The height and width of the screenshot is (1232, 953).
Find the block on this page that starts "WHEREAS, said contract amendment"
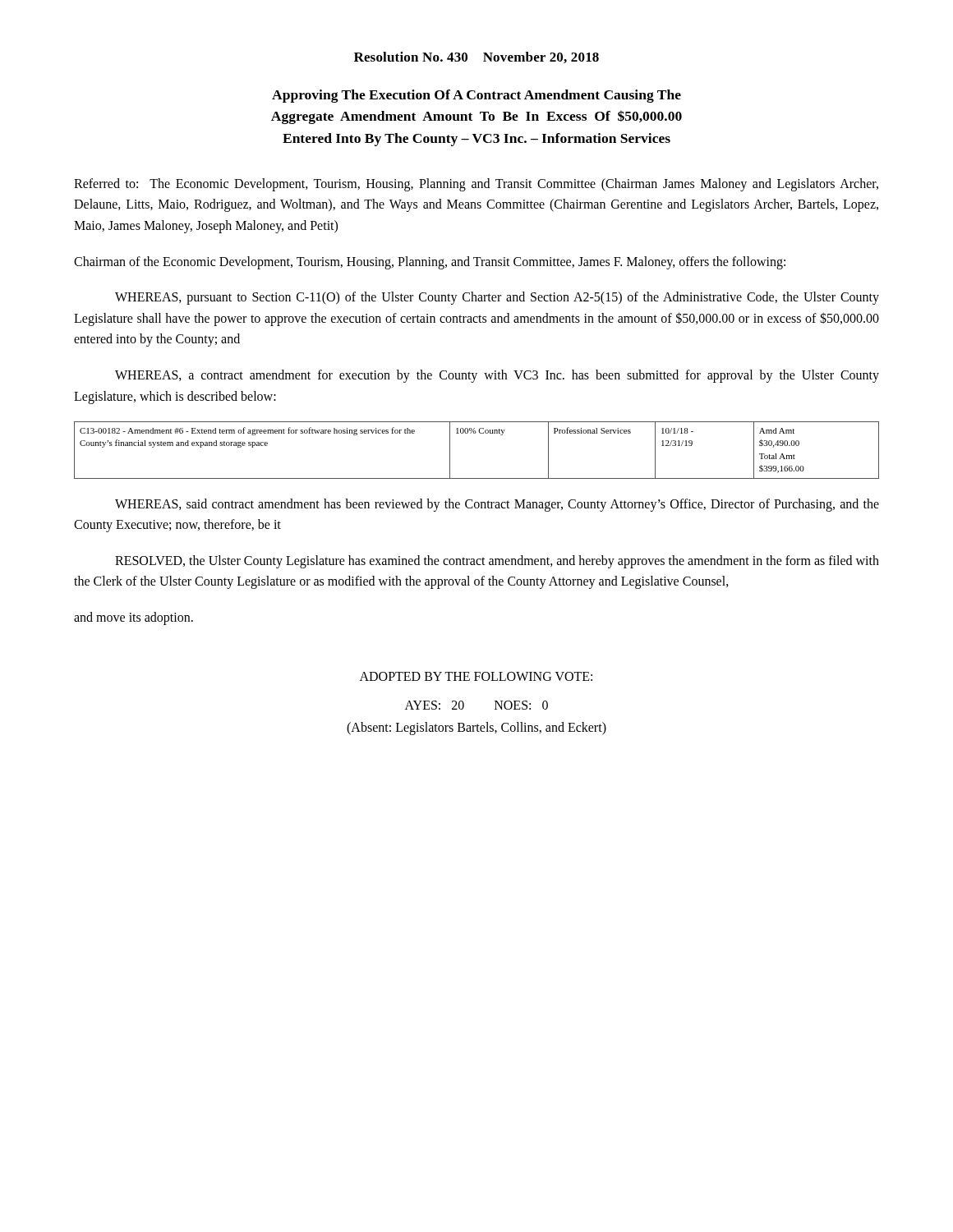476,514
